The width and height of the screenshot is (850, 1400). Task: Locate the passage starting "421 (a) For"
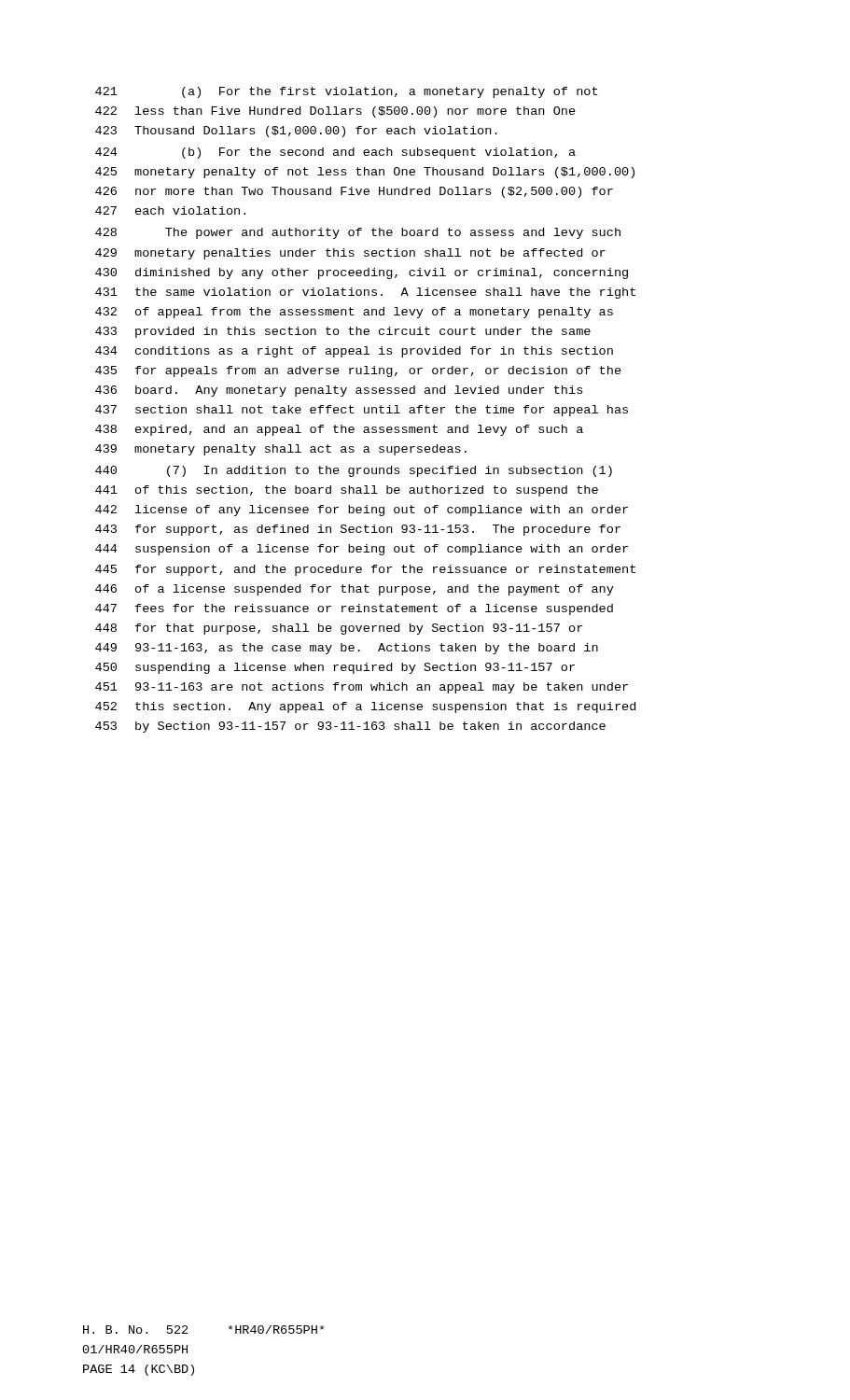[434, 112]
